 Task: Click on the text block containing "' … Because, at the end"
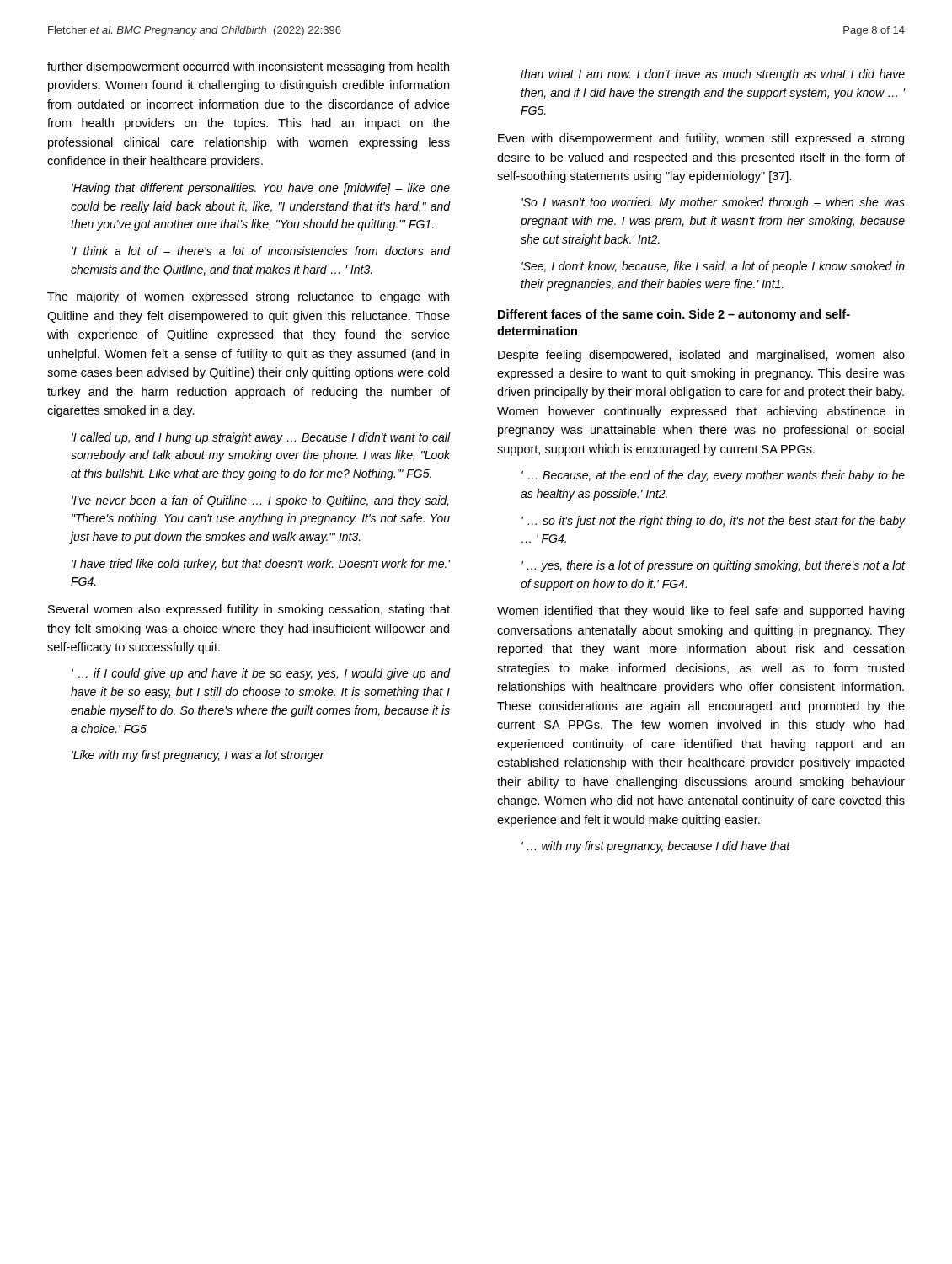click(713, 485)
